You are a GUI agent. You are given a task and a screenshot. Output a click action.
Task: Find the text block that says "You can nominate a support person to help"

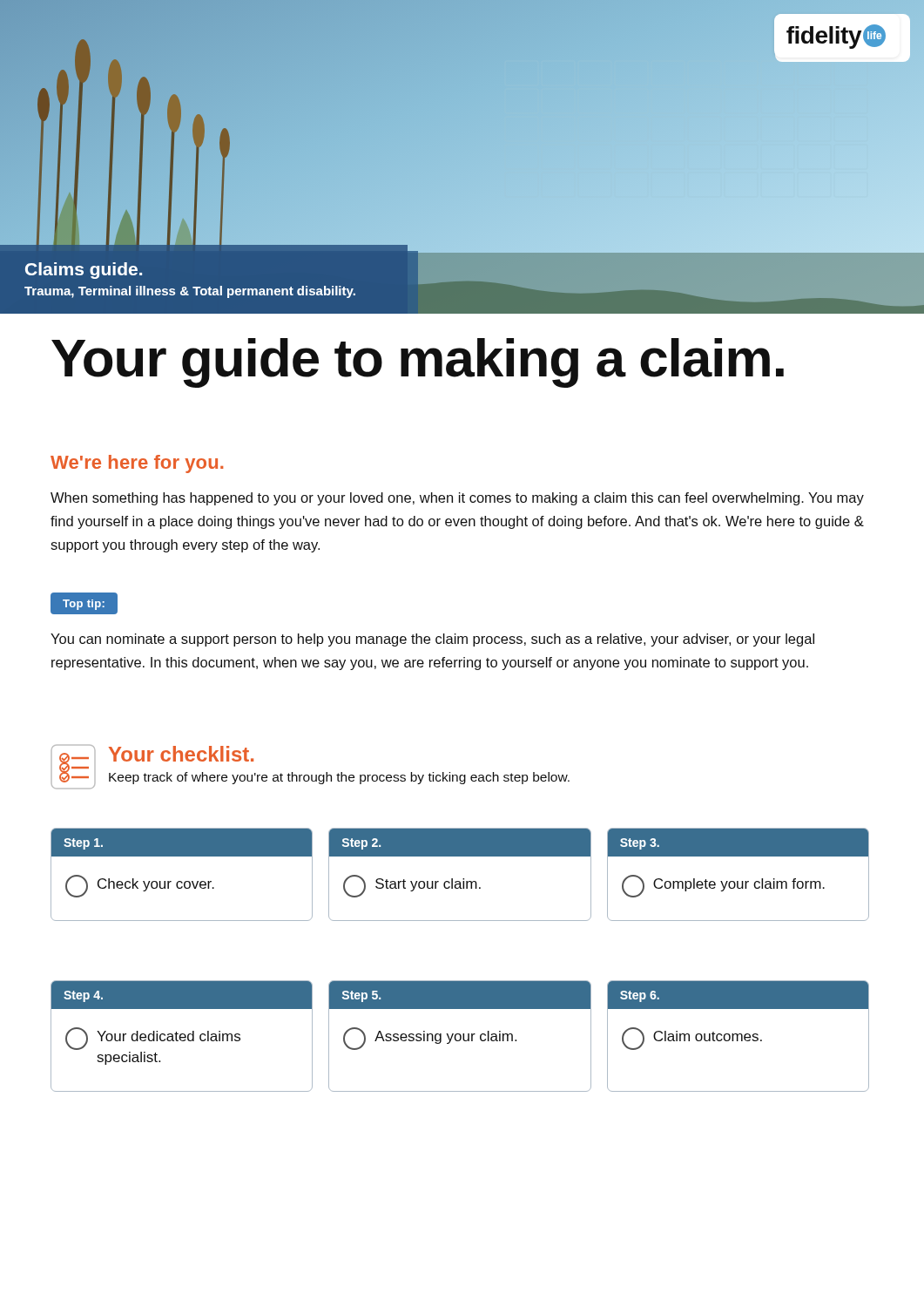point(460,651)
